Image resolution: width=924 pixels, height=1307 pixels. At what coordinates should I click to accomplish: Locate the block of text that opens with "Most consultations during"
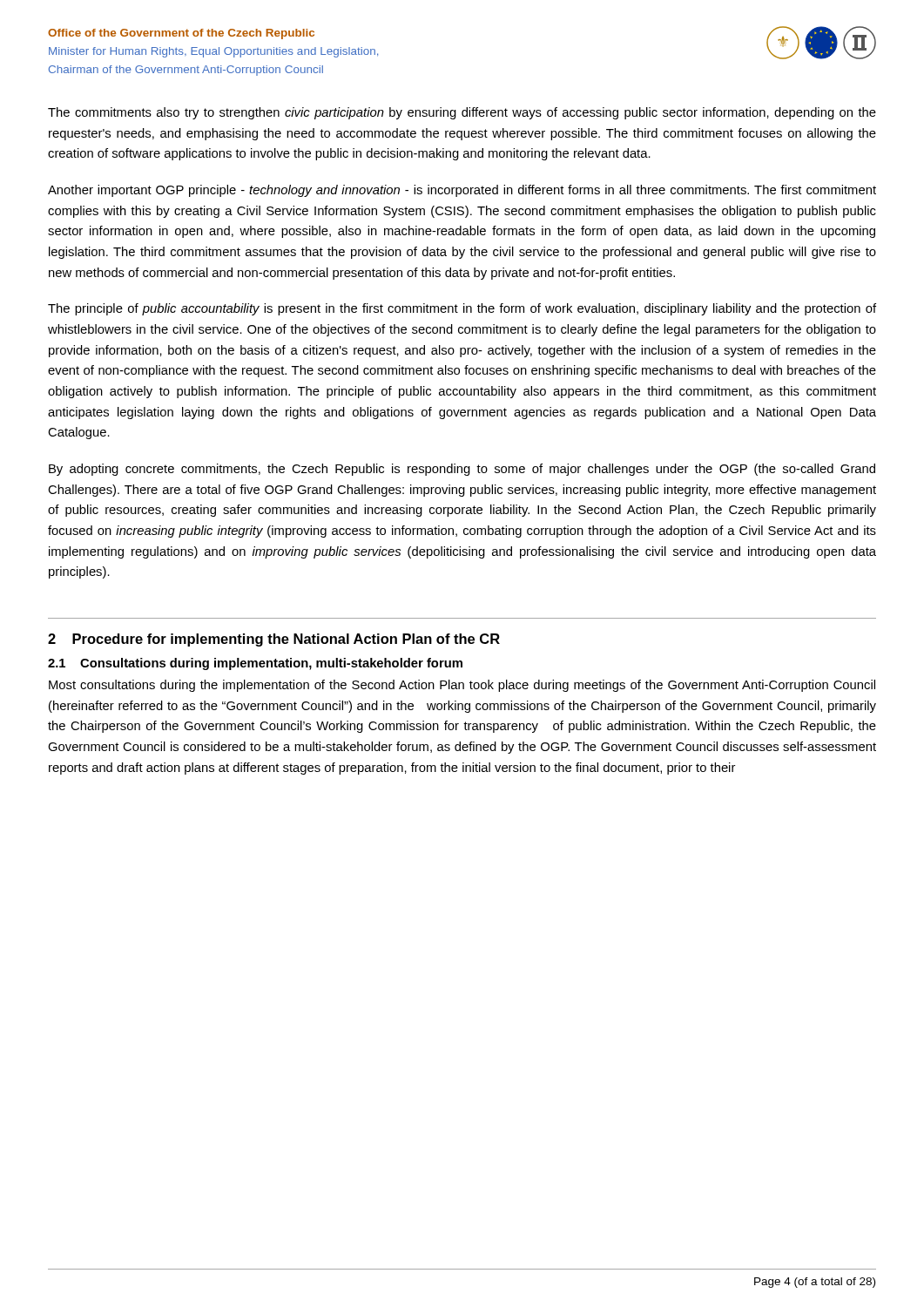tap(462, 726)
